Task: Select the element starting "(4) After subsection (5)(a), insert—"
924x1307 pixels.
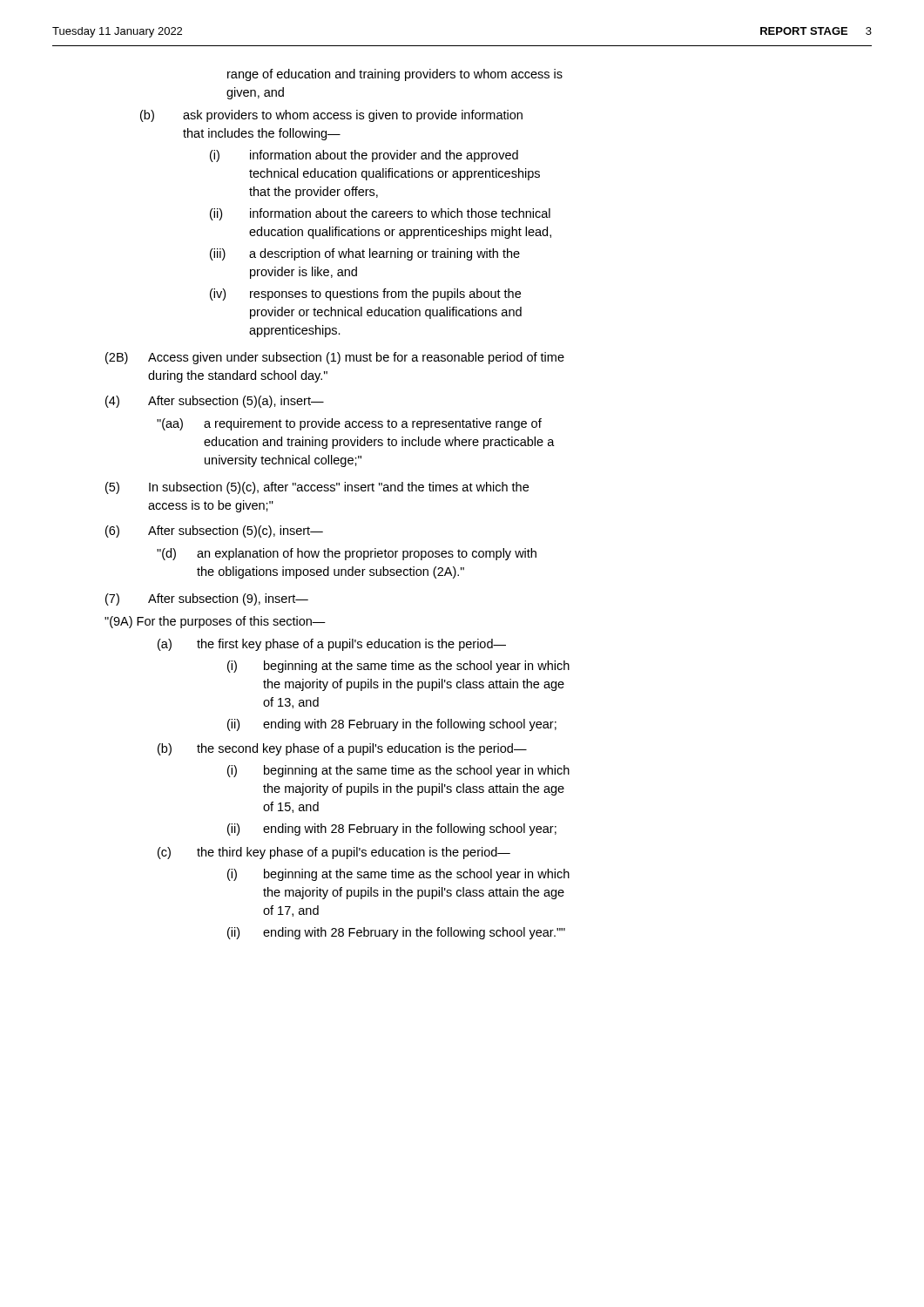Action: 214,402
